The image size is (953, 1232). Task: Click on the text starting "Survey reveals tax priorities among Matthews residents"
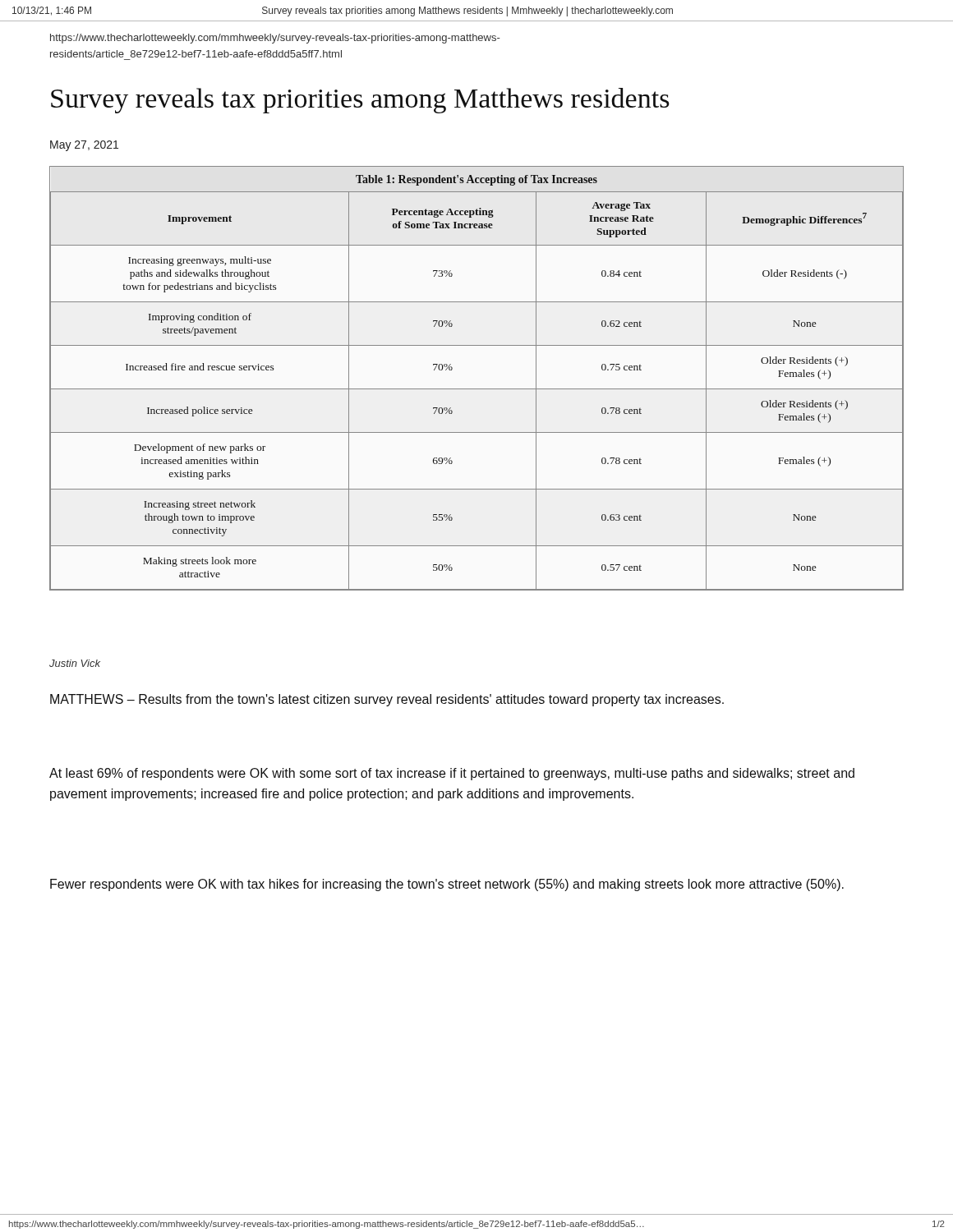coord(476,99)
